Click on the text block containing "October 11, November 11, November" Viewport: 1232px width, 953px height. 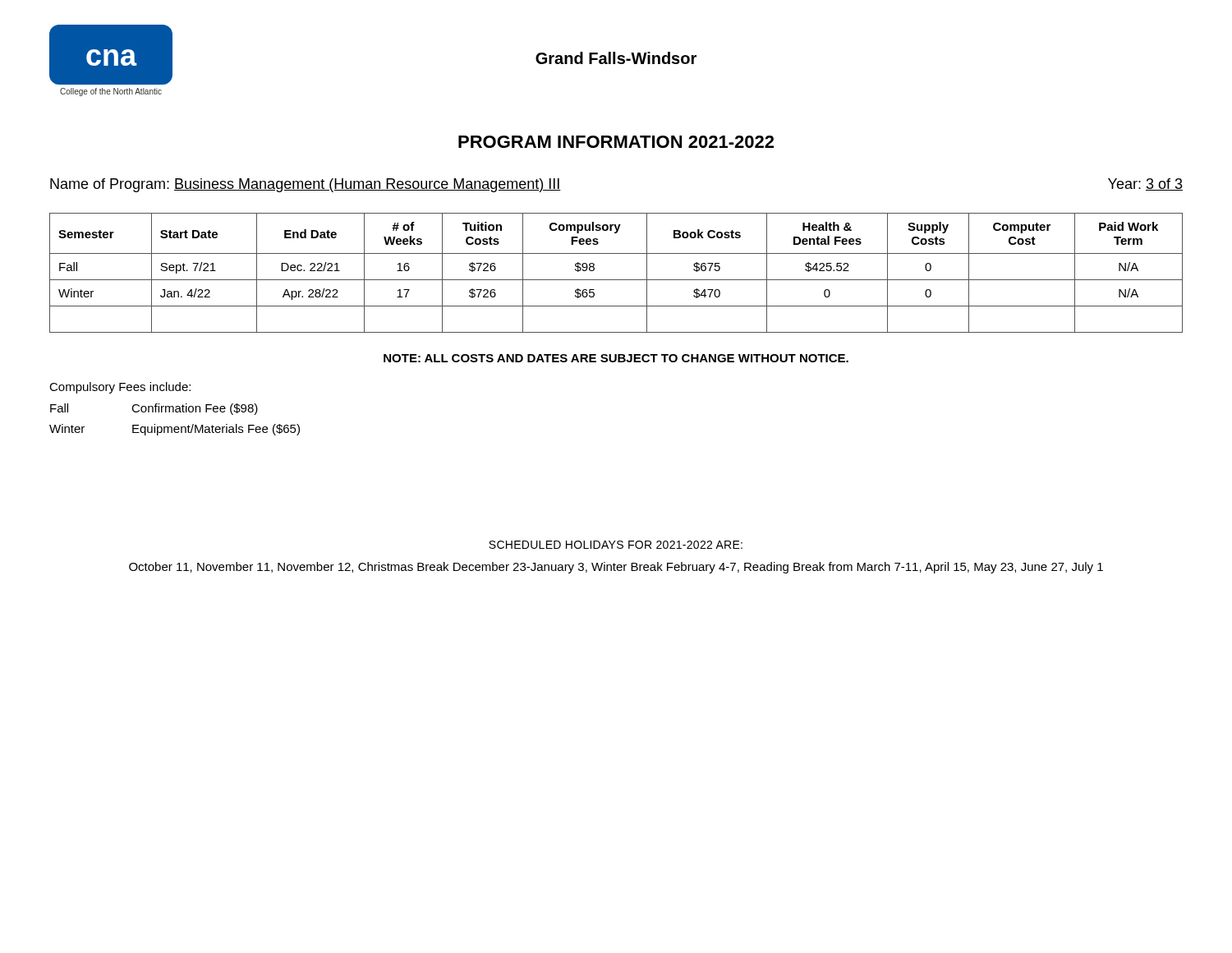tap(616, 566)
